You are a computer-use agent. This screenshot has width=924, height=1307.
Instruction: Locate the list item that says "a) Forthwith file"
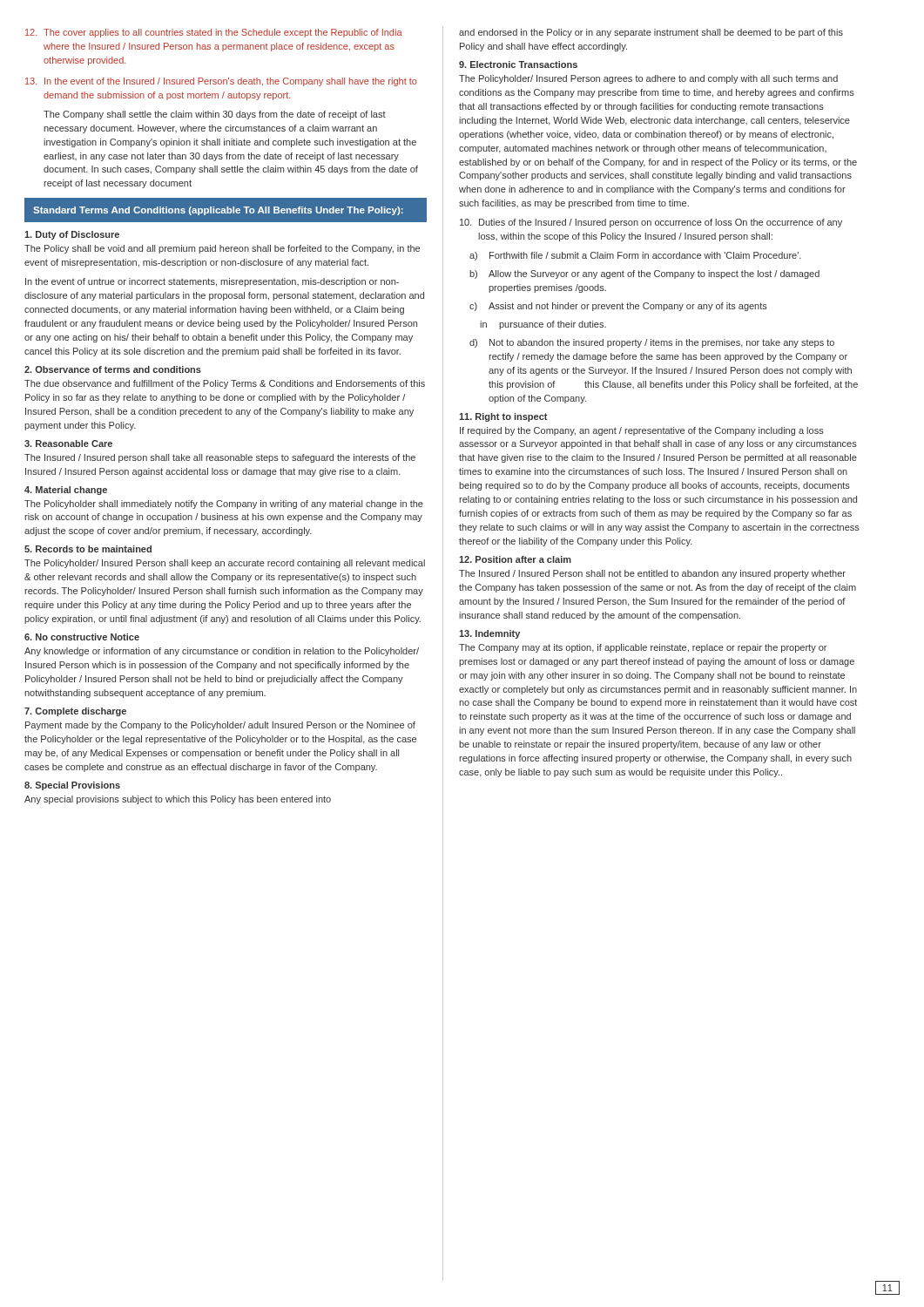coord(665,256)
